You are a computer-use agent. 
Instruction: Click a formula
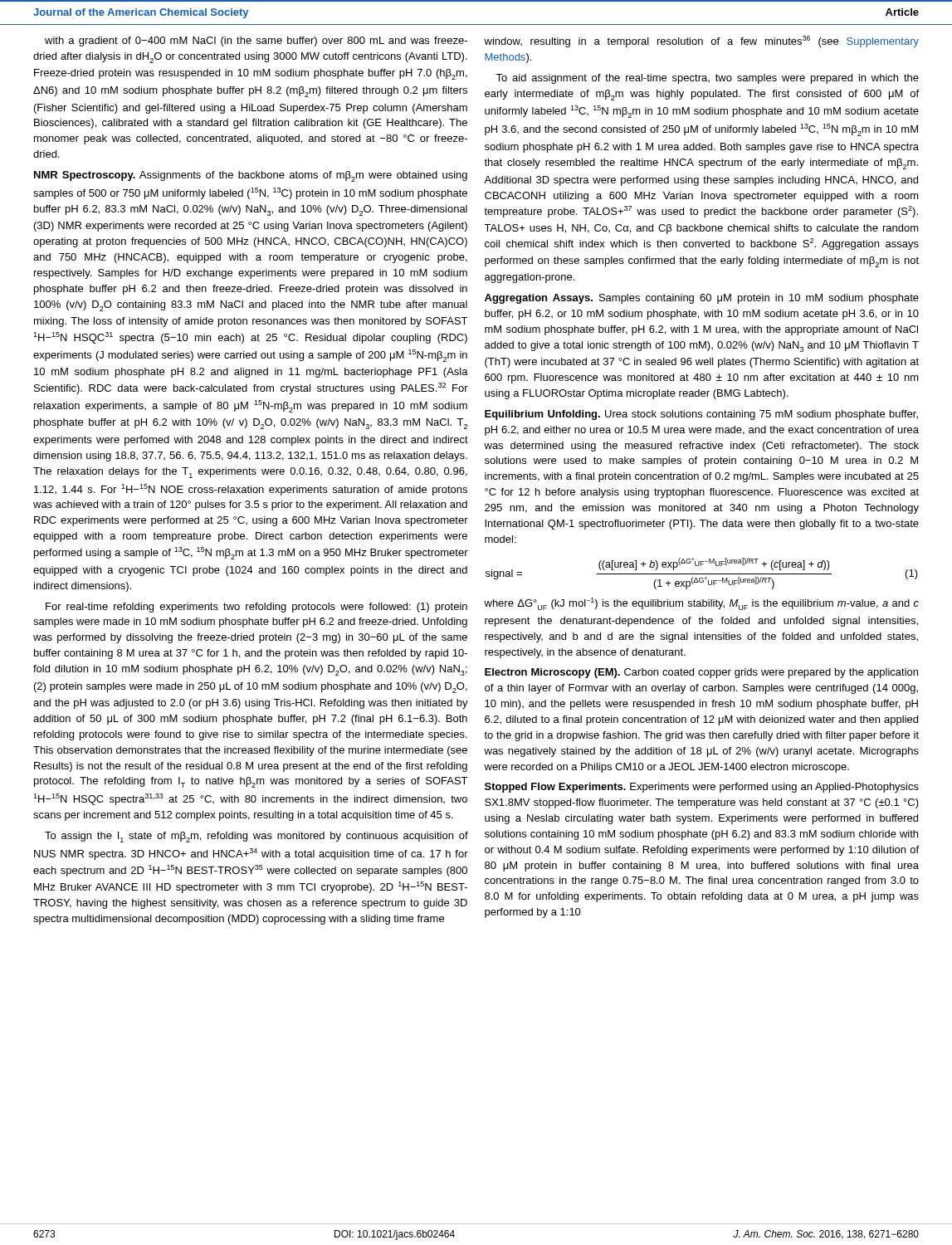point(702,574)
